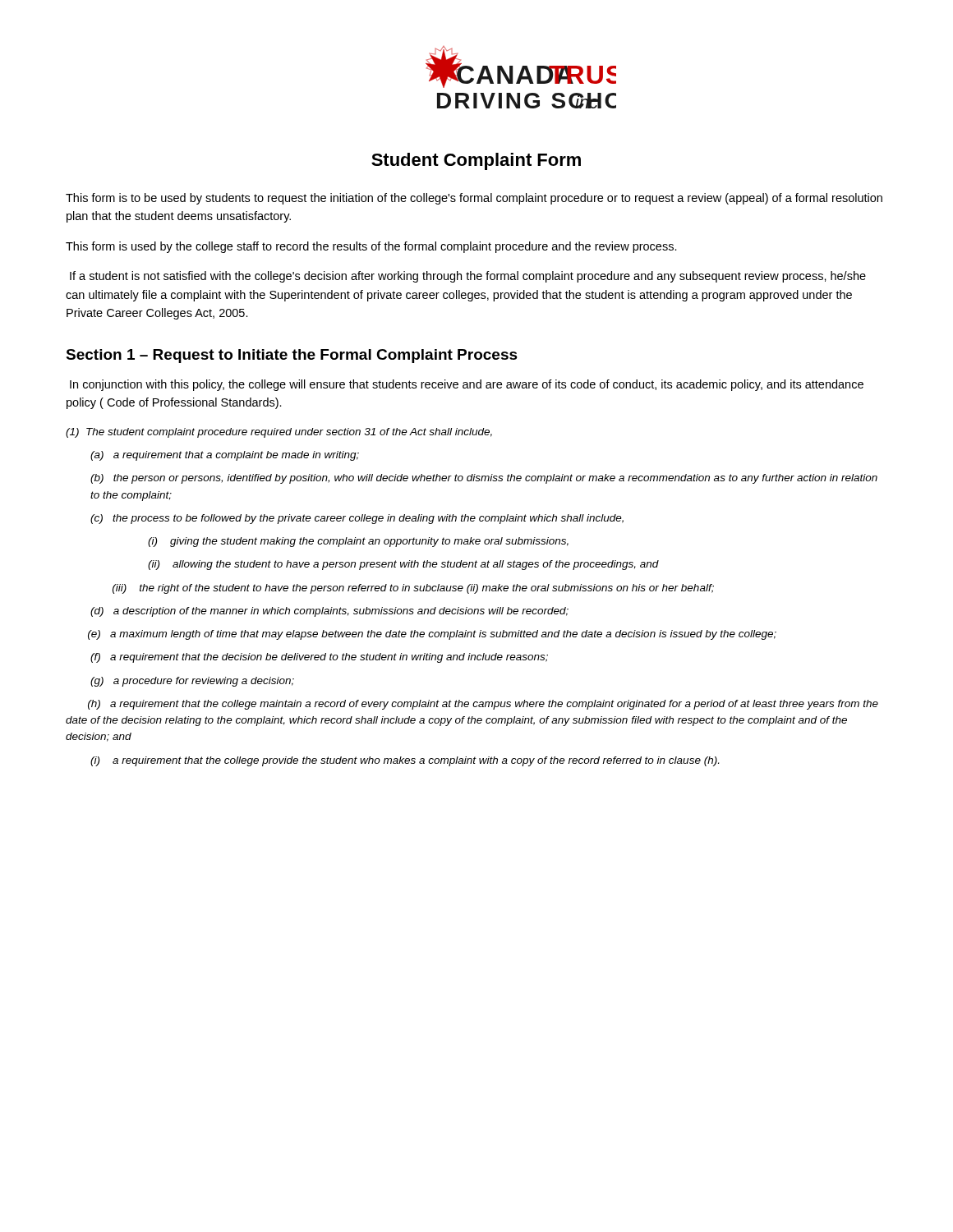953x1232 pixels.
Task: Locate the region starting "(i) a requirement that the college provide the"
Action: [x=405, y=760]
